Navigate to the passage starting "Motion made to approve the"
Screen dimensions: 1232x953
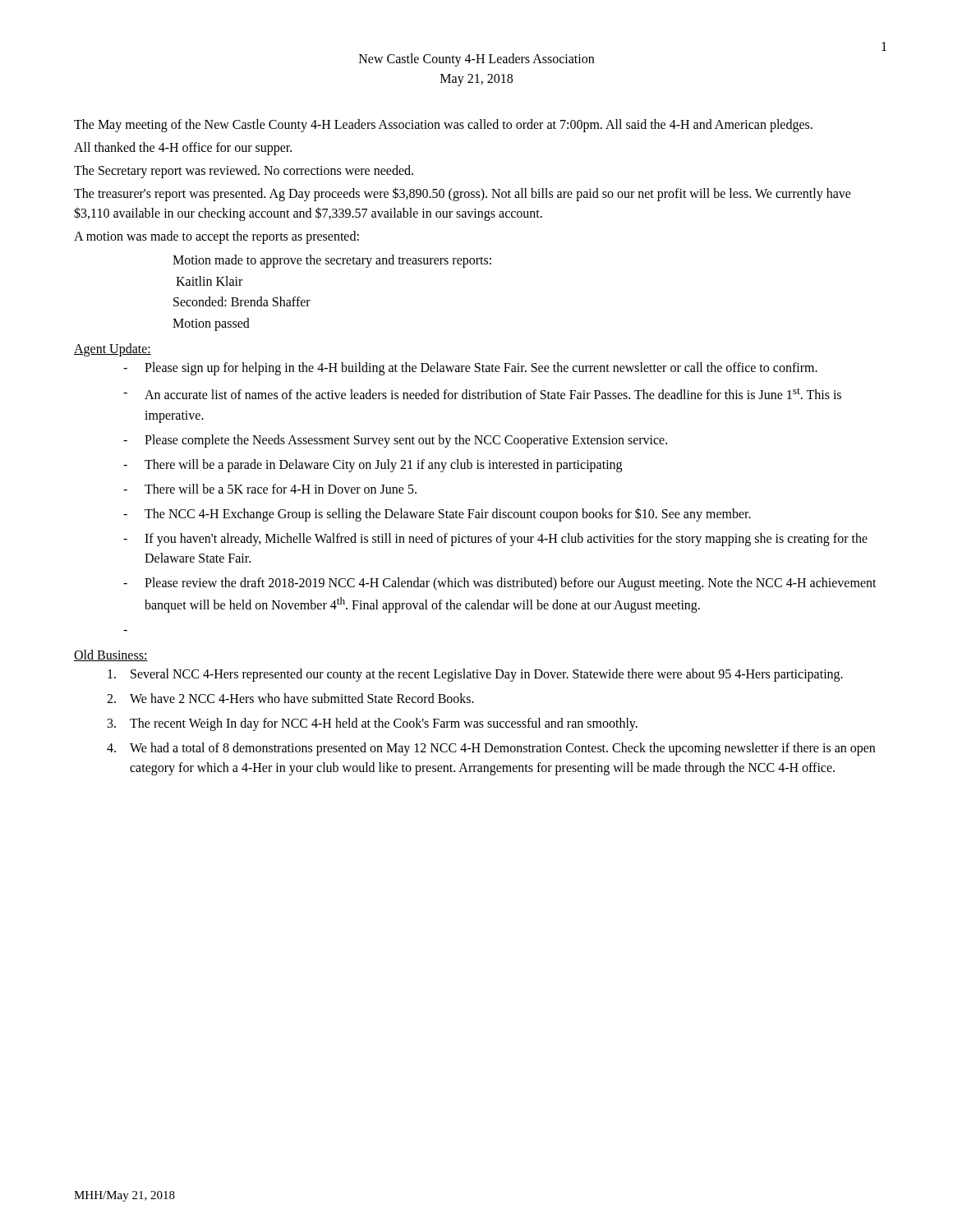[332, 261]
